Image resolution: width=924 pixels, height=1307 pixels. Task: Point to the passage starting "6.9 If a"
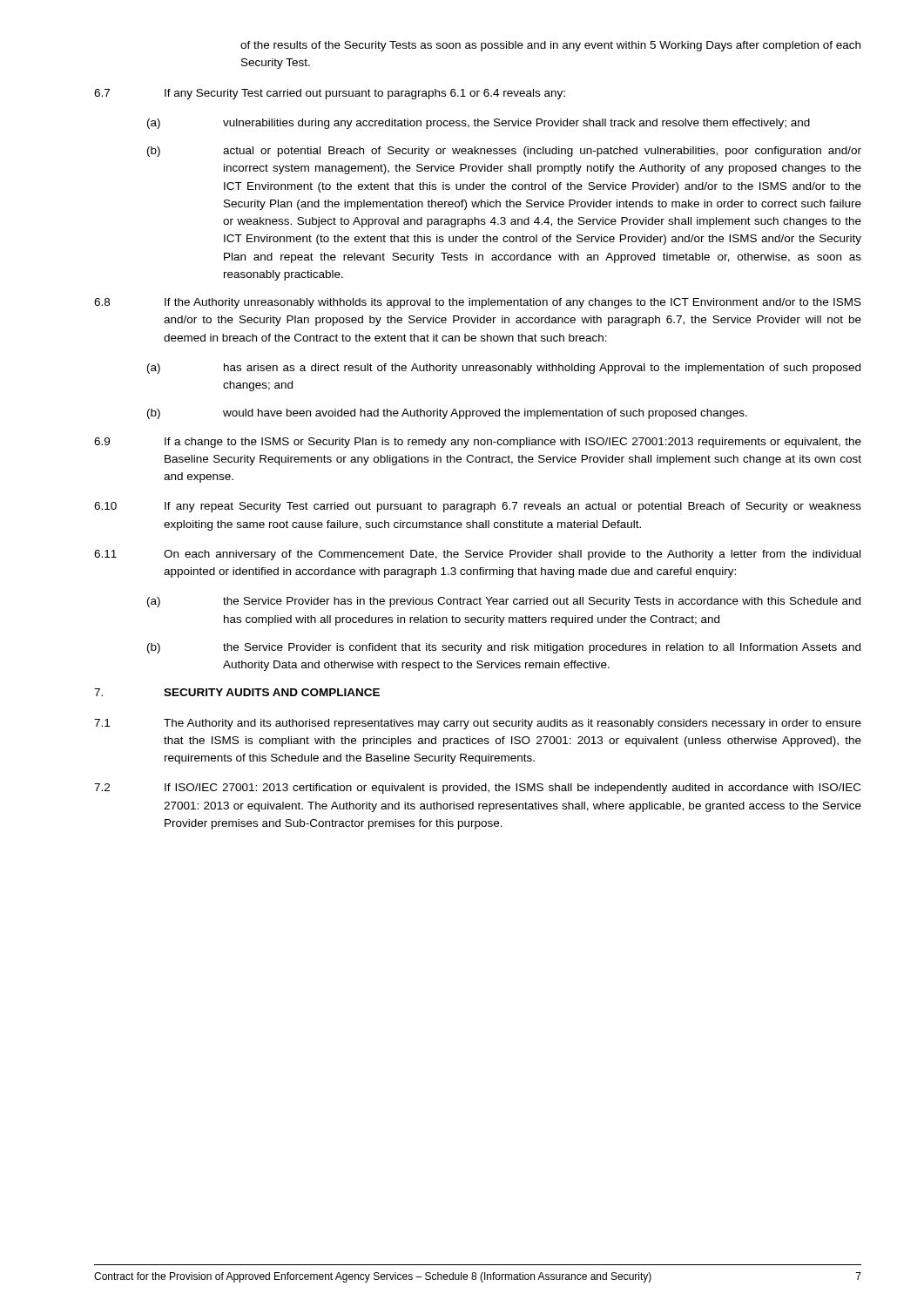click(x=478, y=459)
